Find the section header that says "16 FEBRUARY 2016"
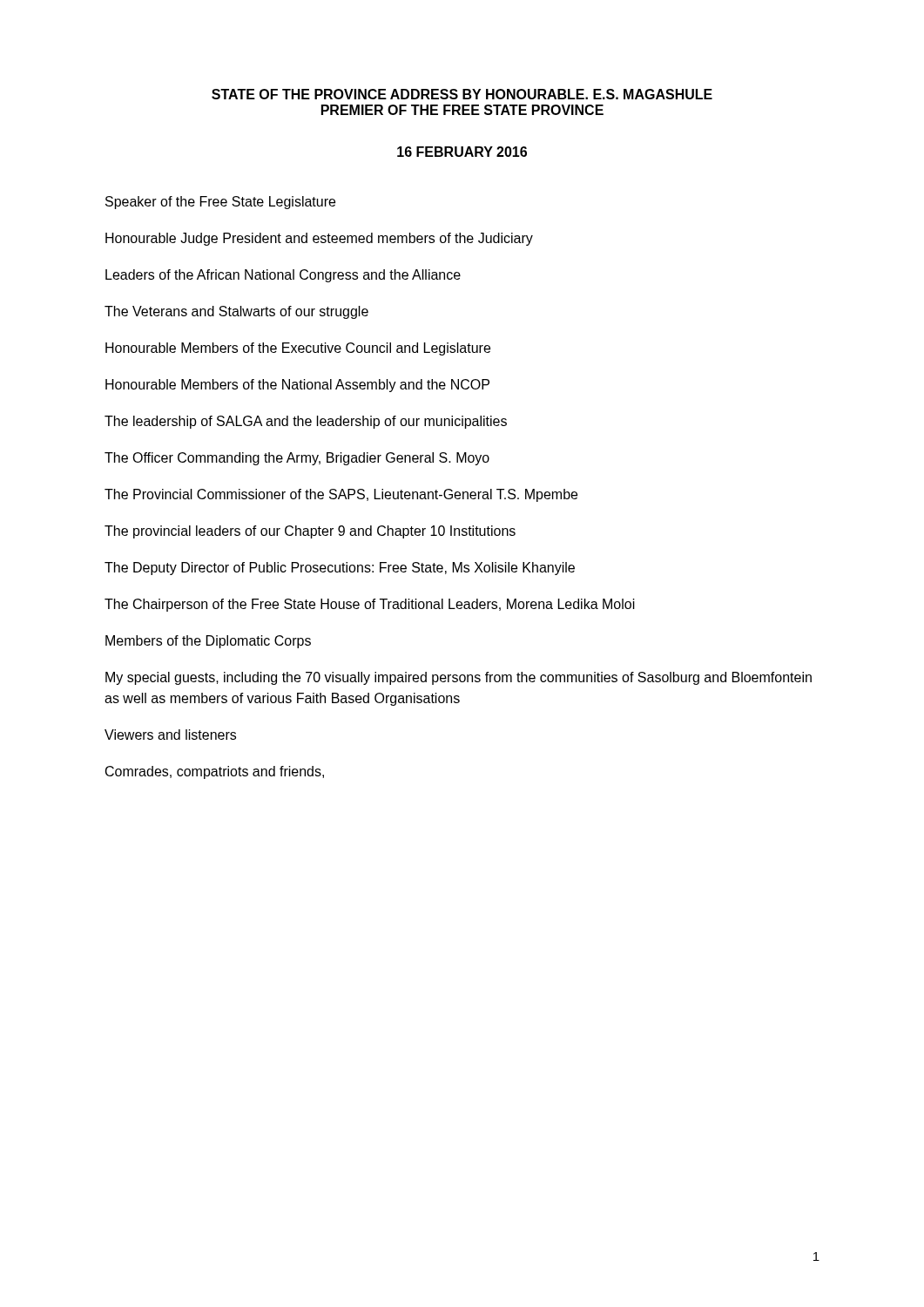 pos(462,152)
